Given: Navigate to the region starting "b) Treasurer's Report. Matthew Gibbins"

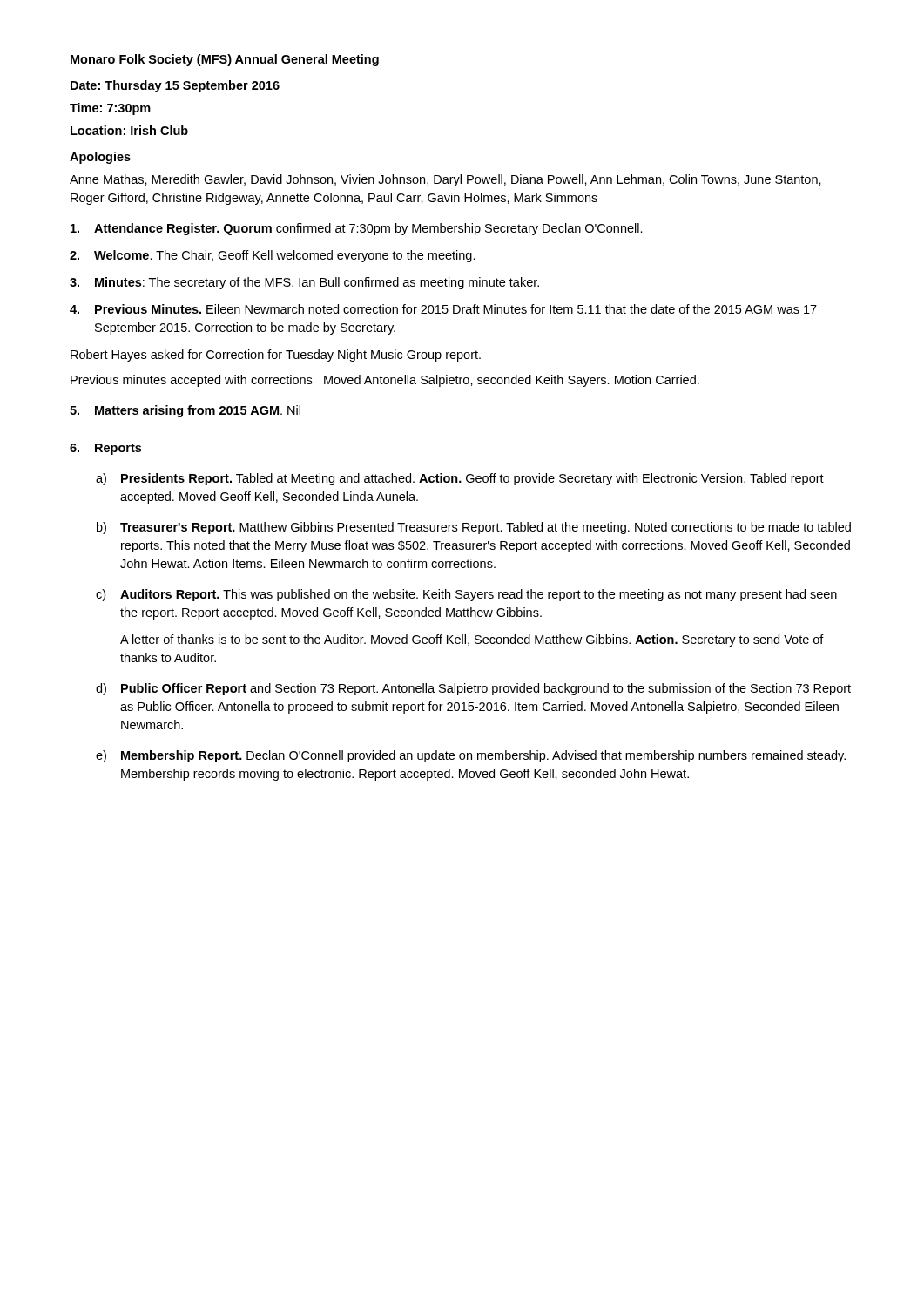Looking at the screenshot, I should 475,546.
